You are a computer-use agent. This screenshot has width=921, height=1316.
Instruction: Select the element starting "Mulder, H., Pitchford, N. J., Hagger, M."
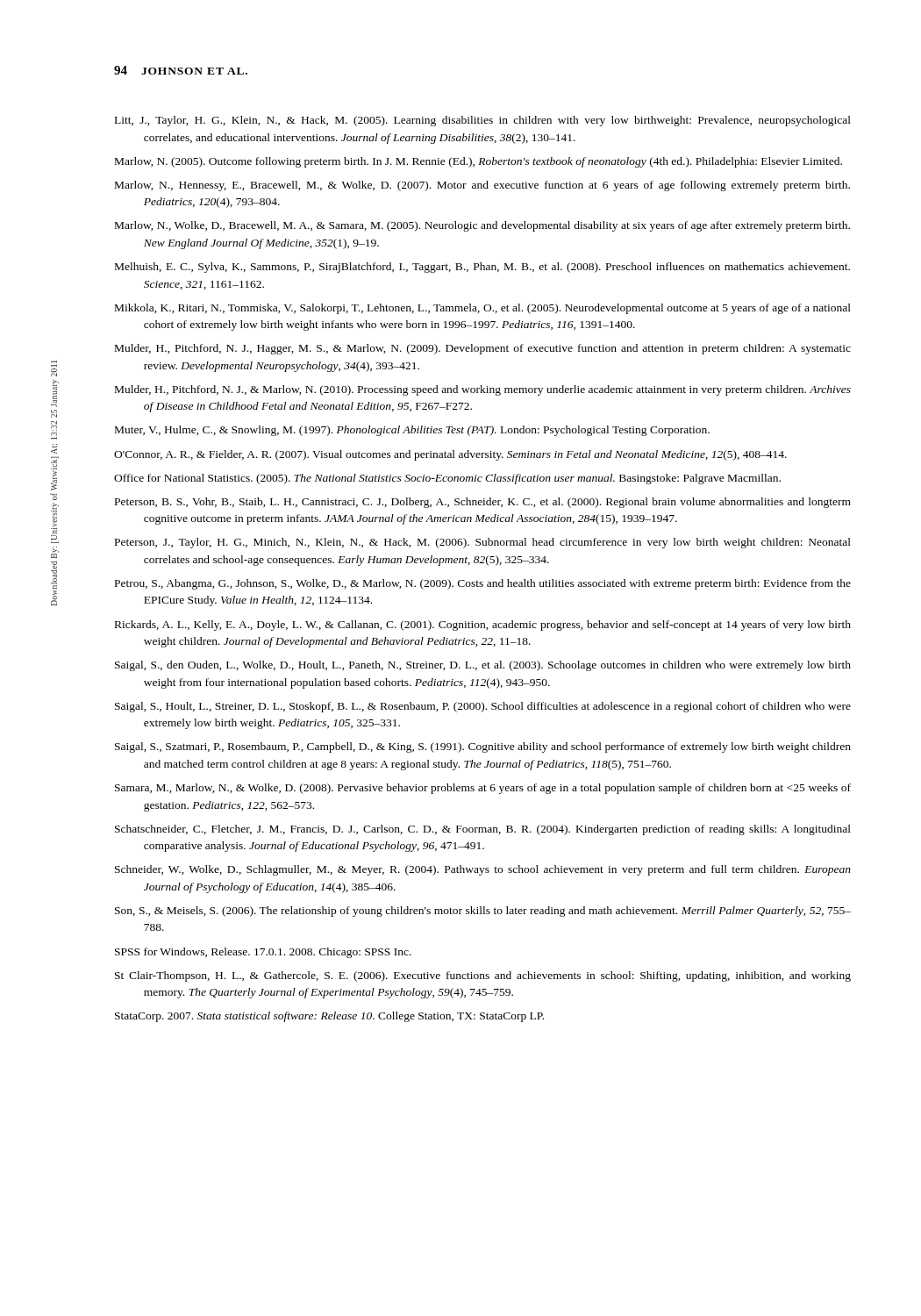(482, 357)
